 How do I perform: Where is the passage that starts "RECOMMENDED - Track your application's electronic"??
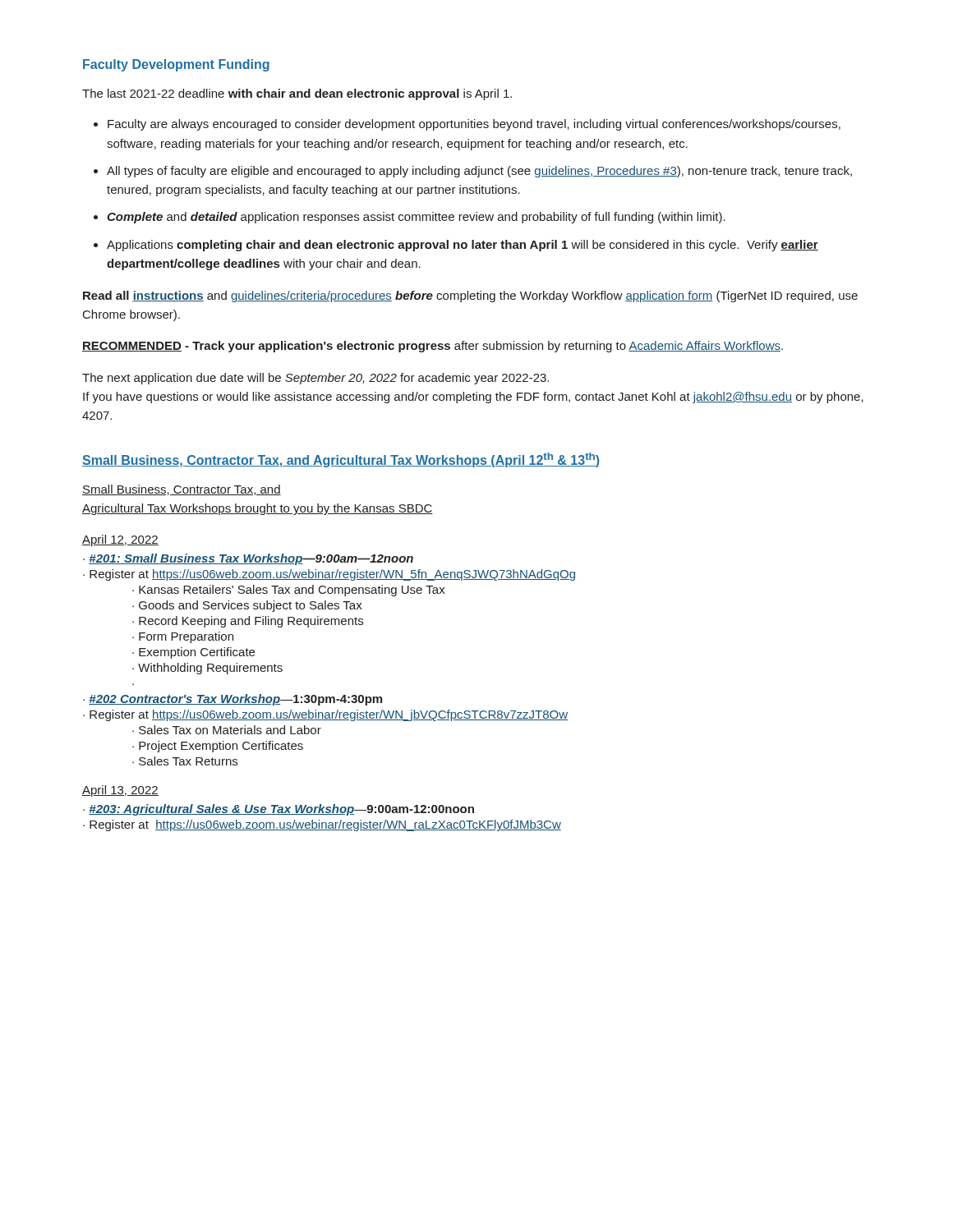tap(433, 345)
